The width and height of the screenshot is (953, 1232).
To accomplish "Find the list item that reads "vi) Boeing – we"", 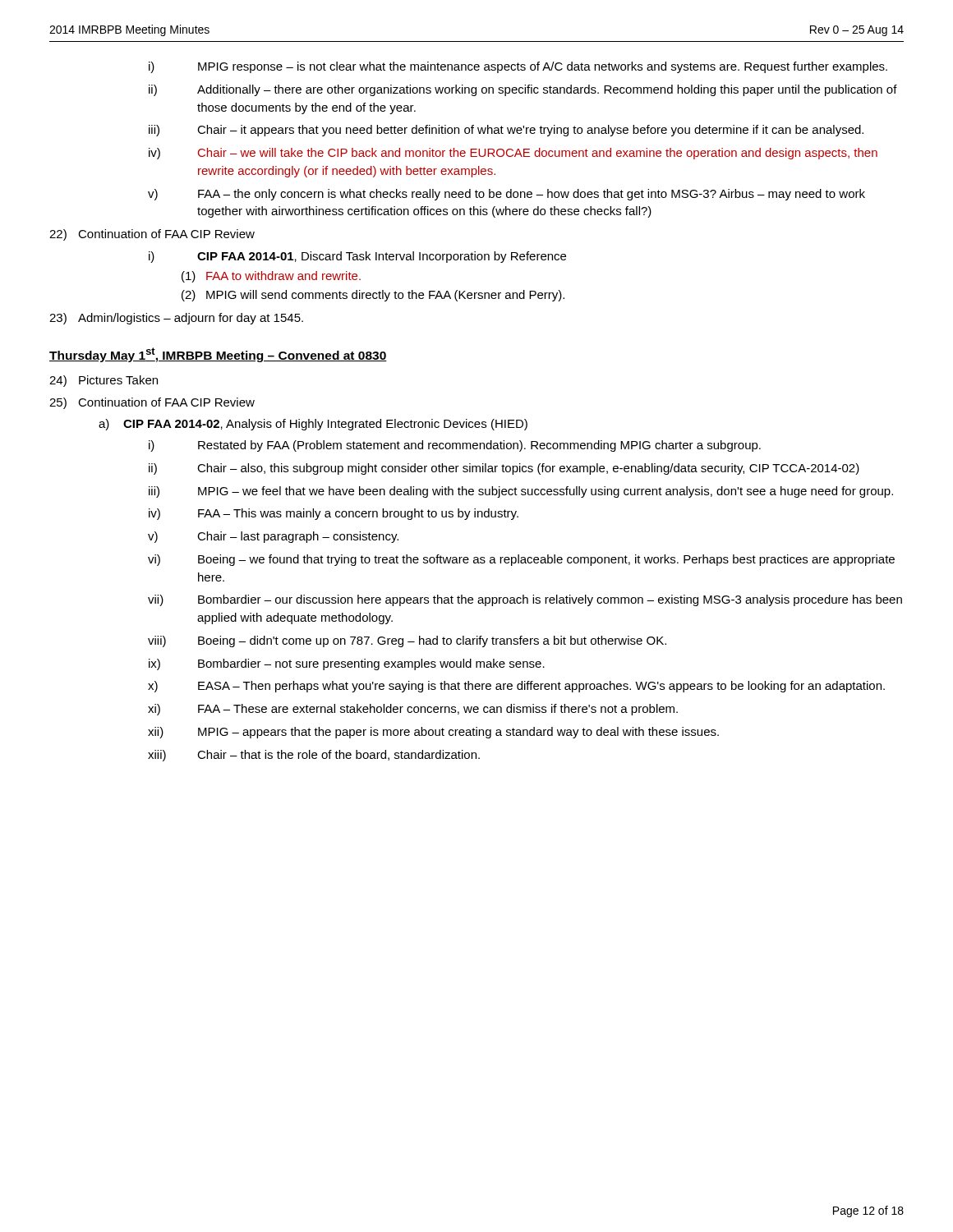I will point(526,568).
